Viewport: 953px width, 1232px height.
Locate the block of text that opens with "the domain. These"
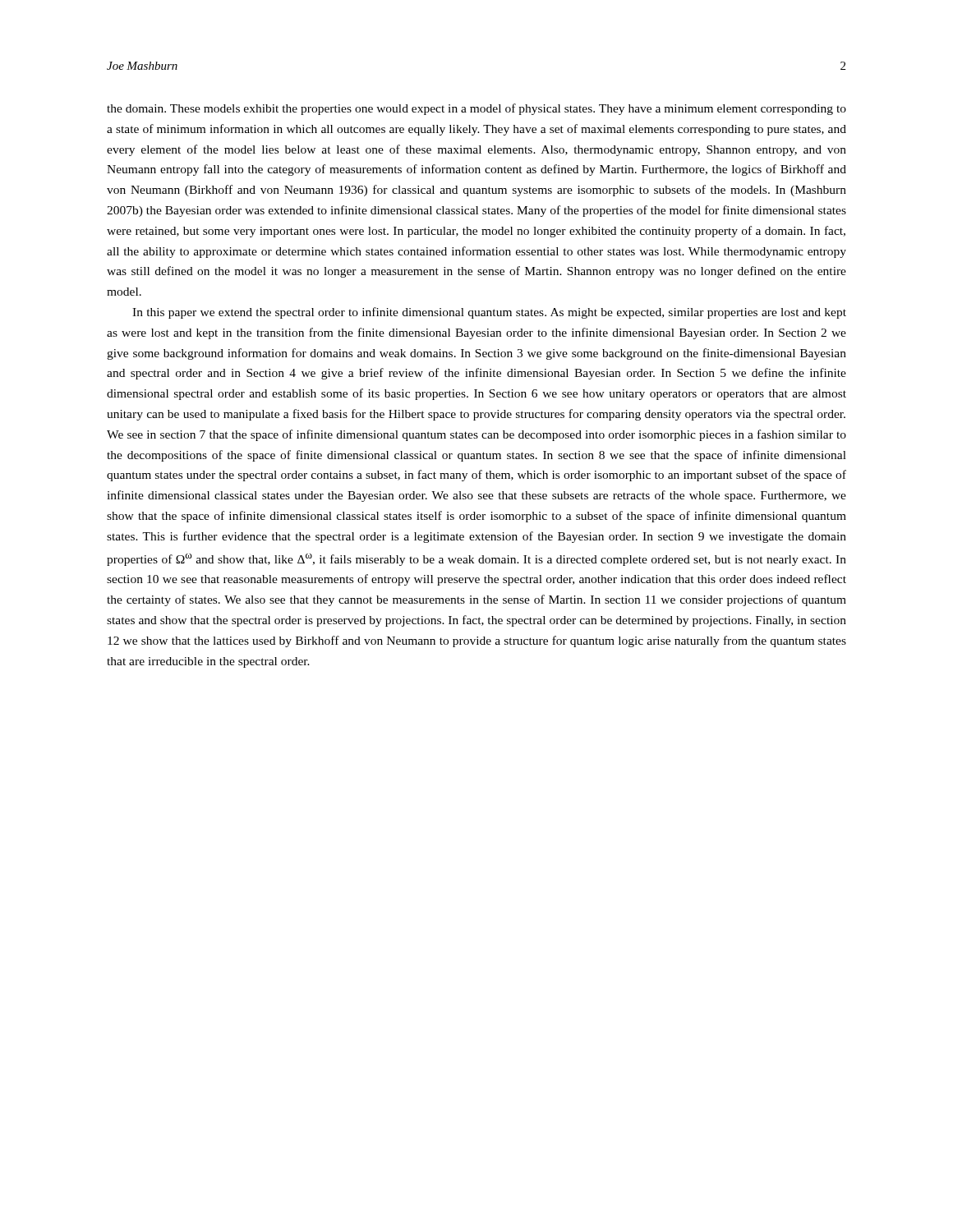[476, 200]
